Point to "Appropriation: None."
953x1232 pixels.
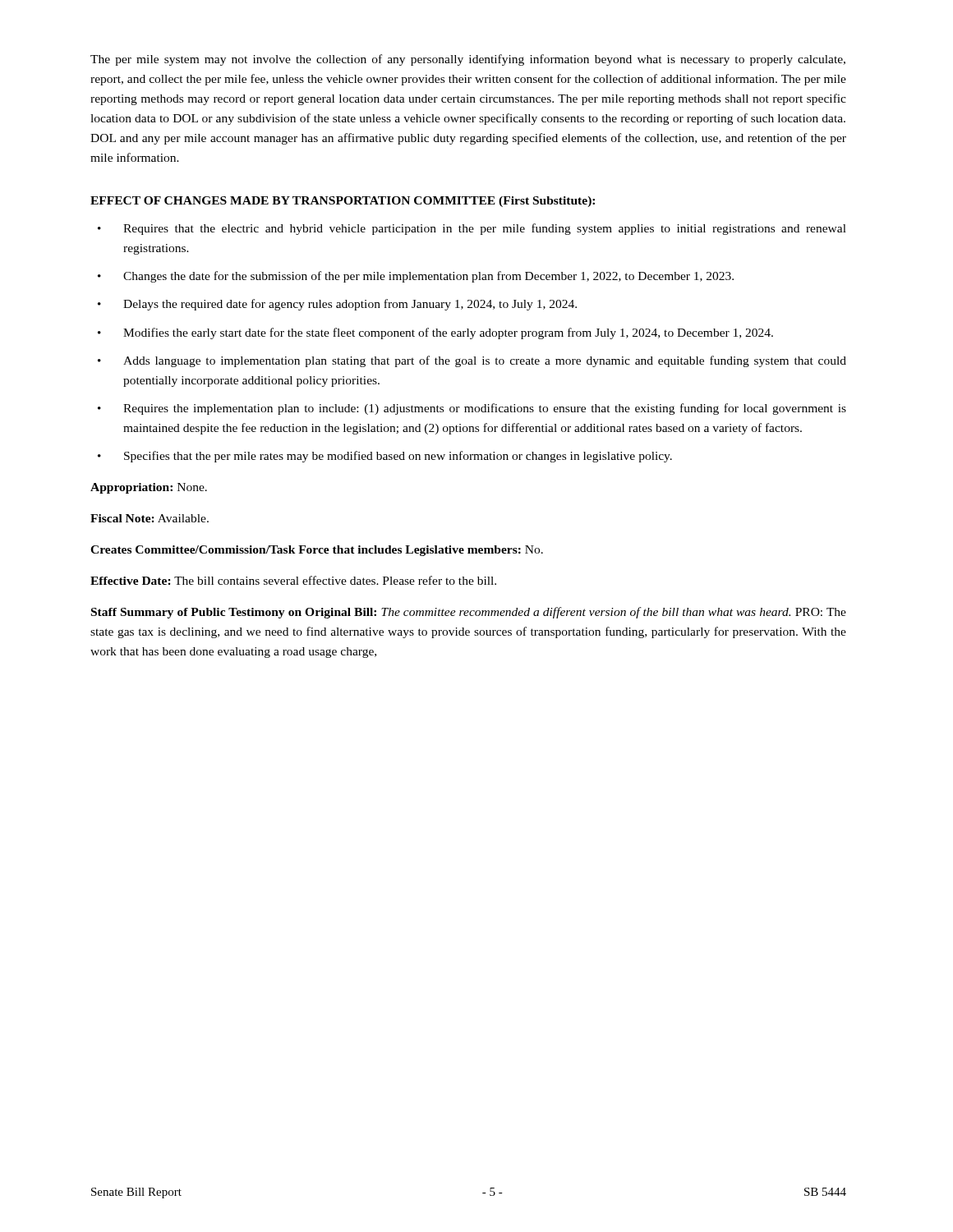[149, 487]
